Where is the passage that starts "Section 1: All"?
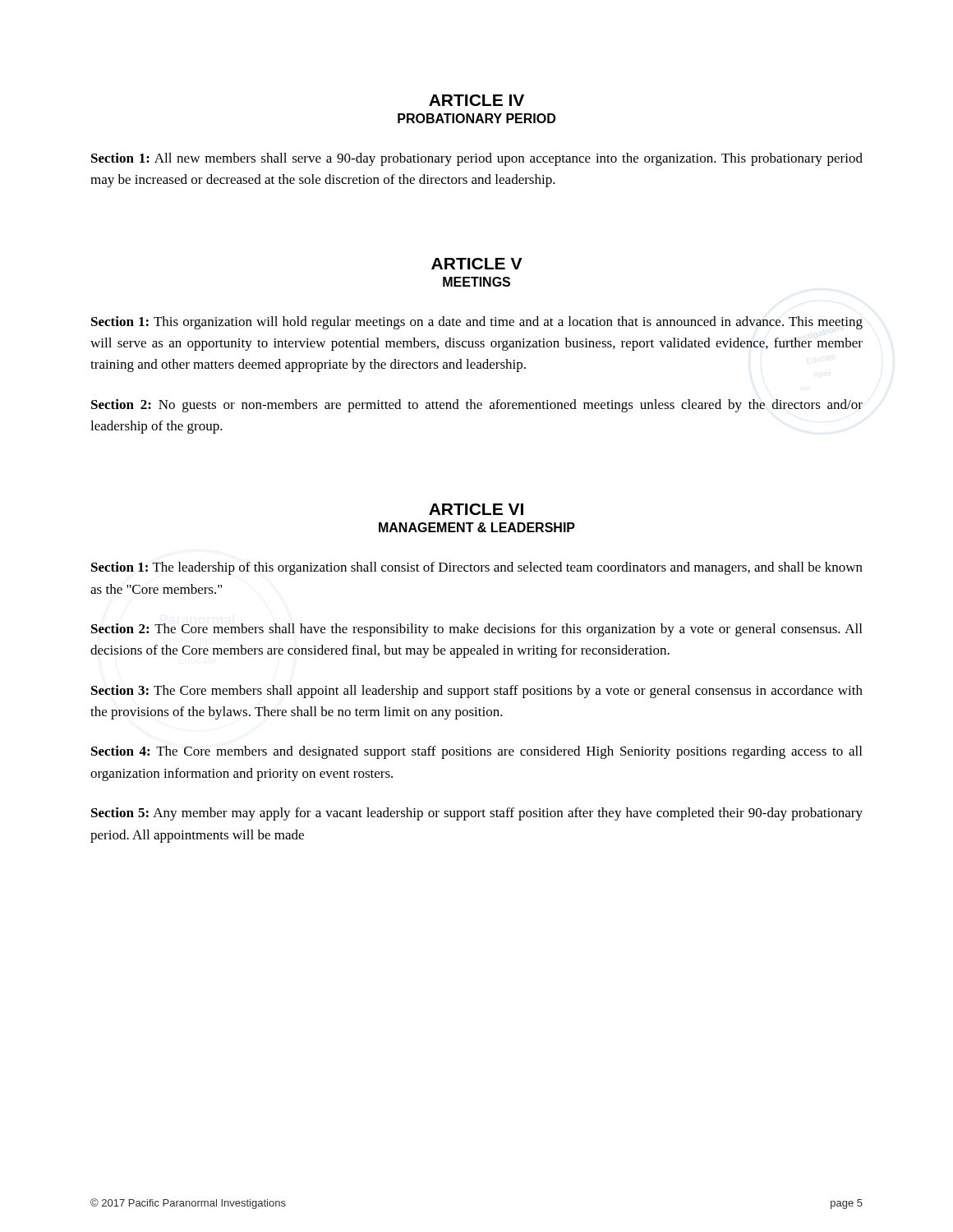Viewport: 953px width, 1232px height. point(476,169)
